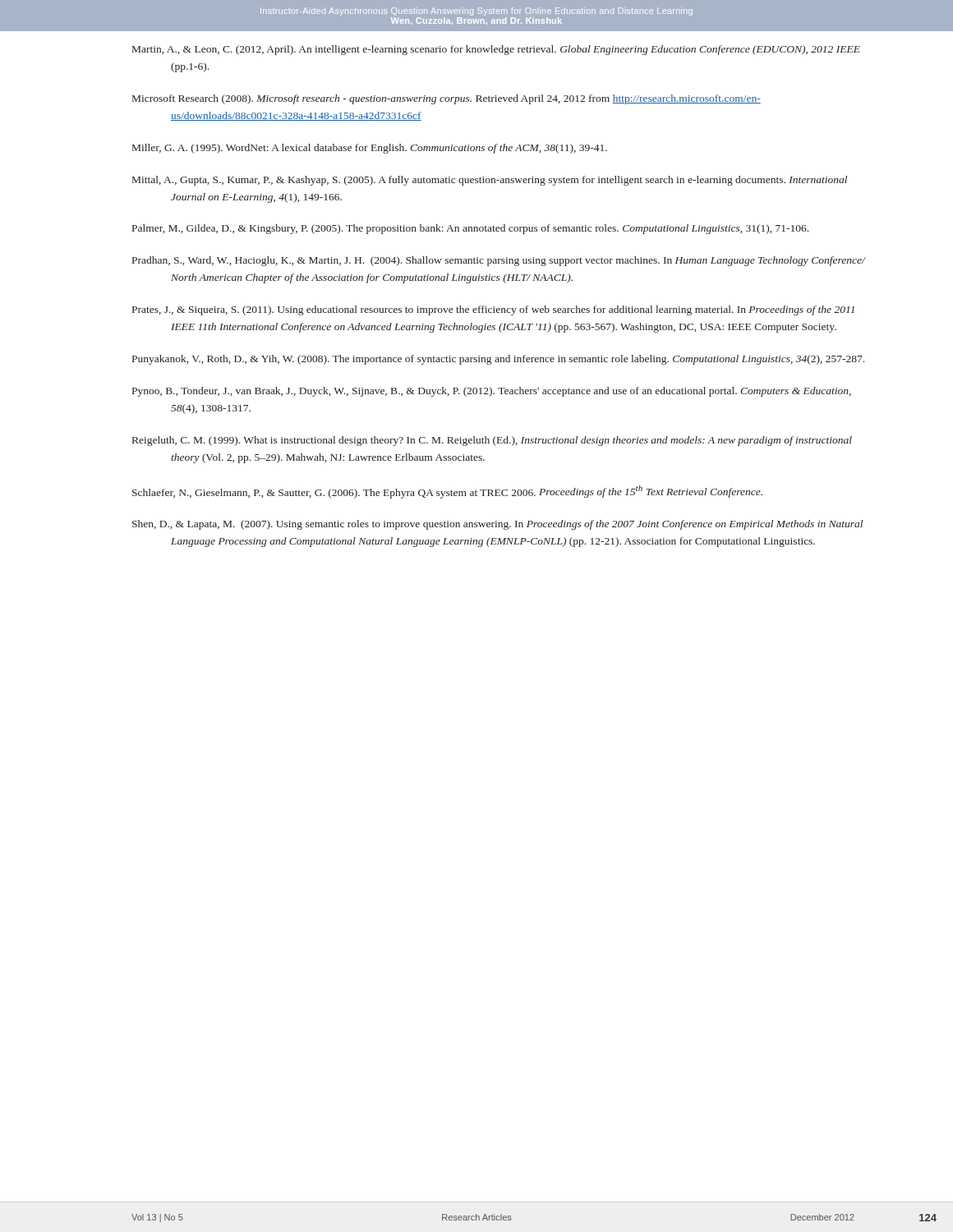The image size is (953, 1232).
Task: Find the list item containing "Miller, G. A. (1995). WordNet: A lexical database"
Action: pos(370,147)
